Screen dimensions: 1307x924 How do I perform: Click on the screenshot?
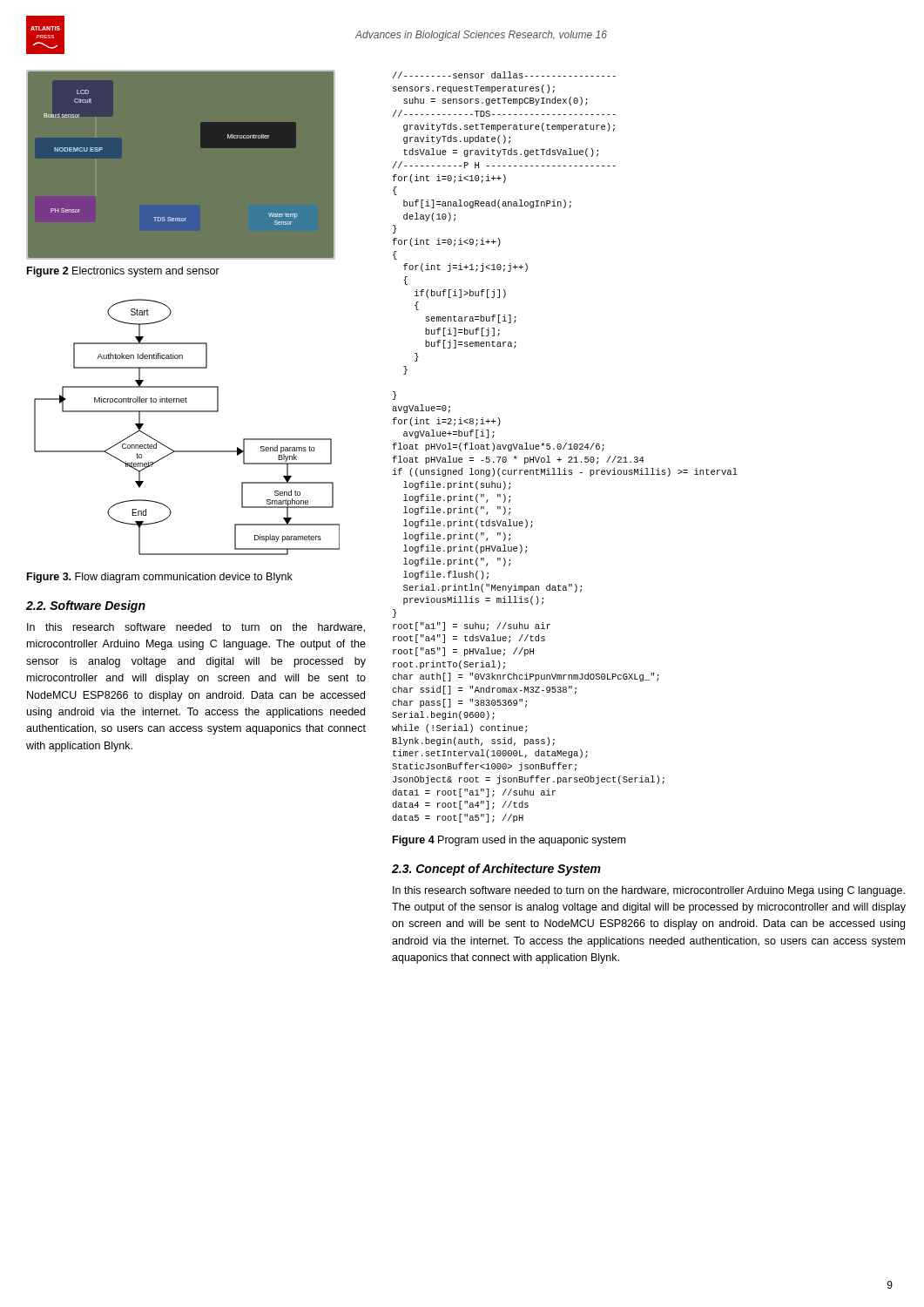pos(649,447)
